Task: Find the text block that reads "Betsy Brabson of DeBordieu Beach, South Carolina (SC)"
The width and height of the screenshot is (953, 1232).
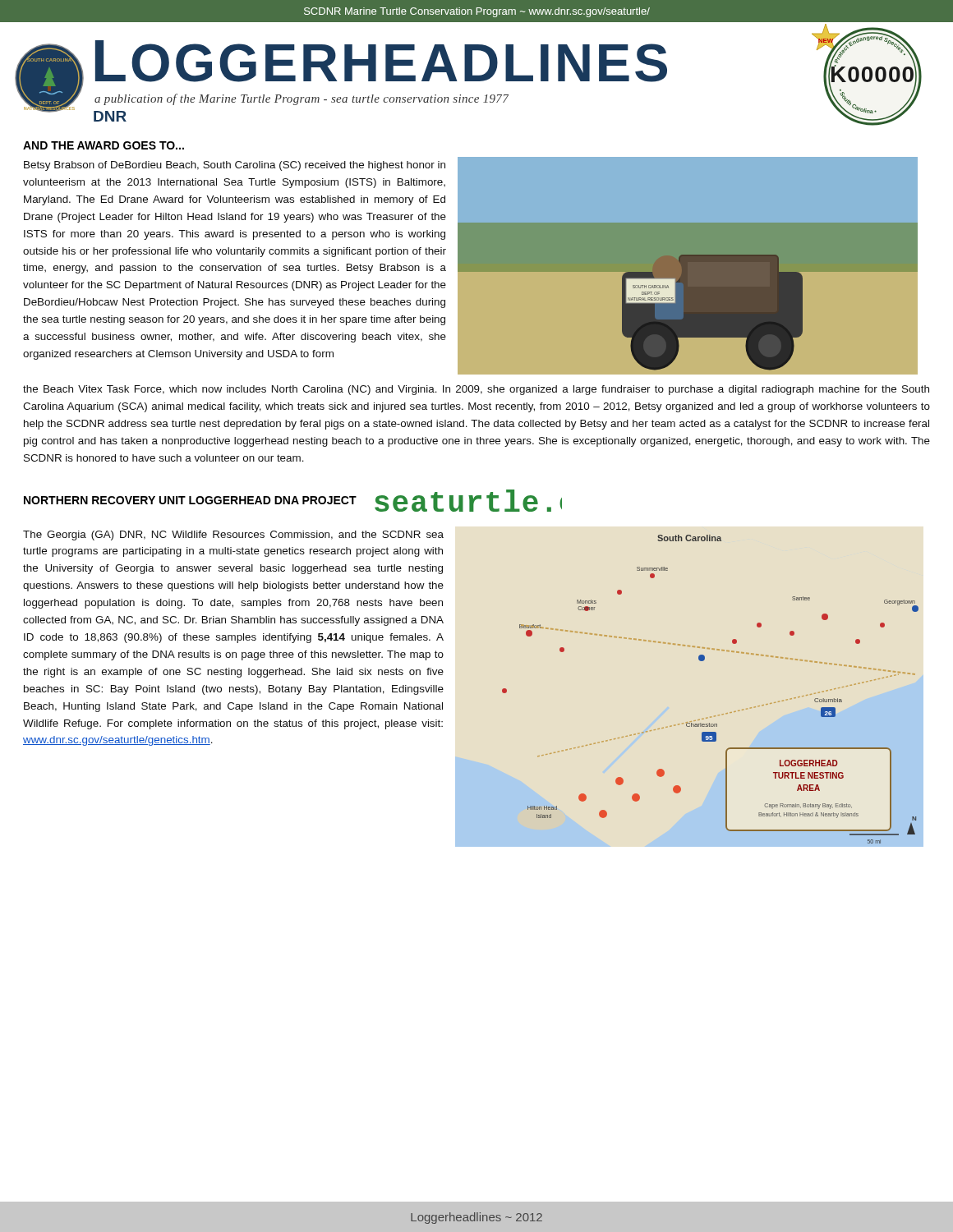Action: coord(235,259)
